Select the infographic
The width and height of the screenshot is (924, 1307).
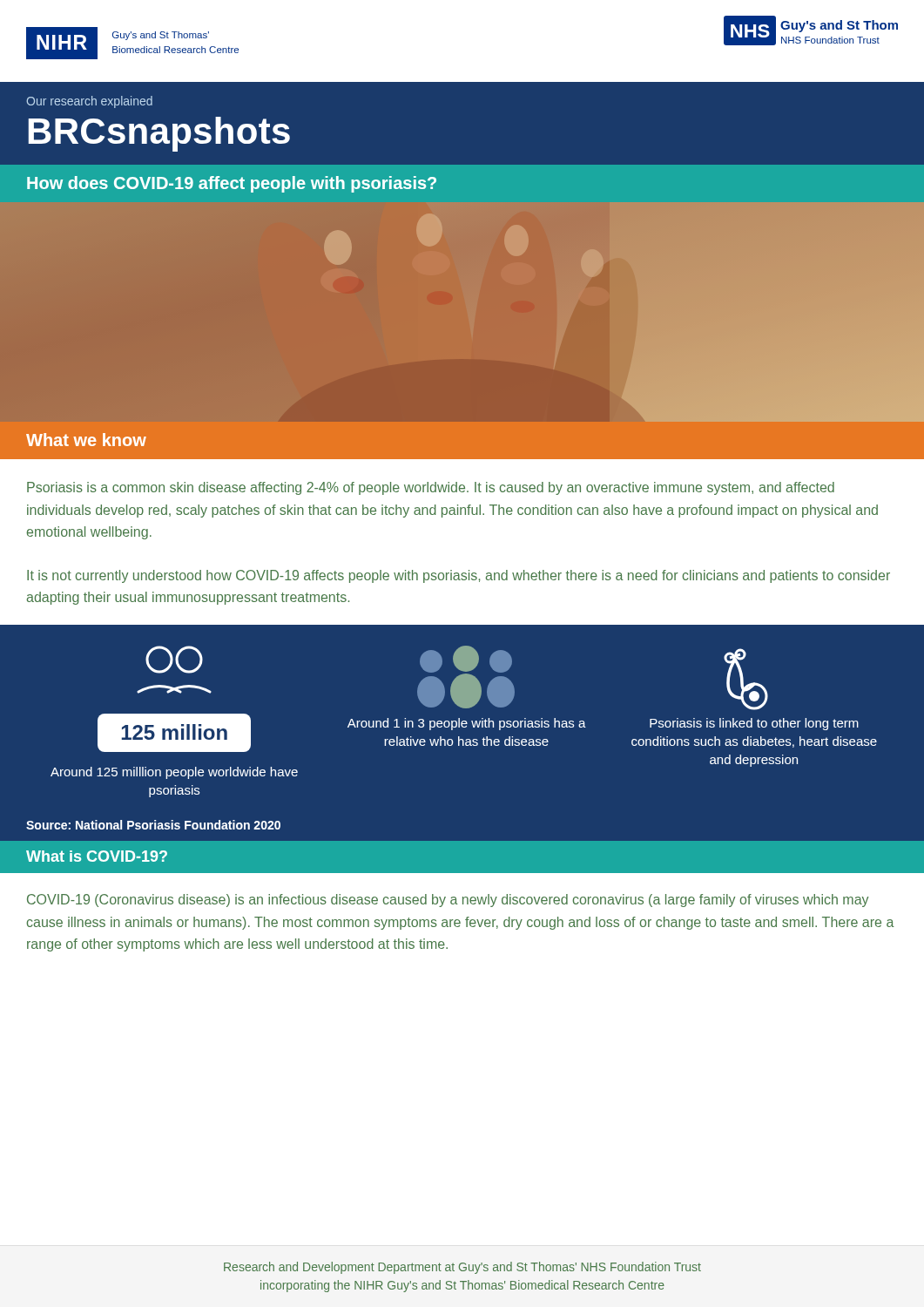(462, 720)
